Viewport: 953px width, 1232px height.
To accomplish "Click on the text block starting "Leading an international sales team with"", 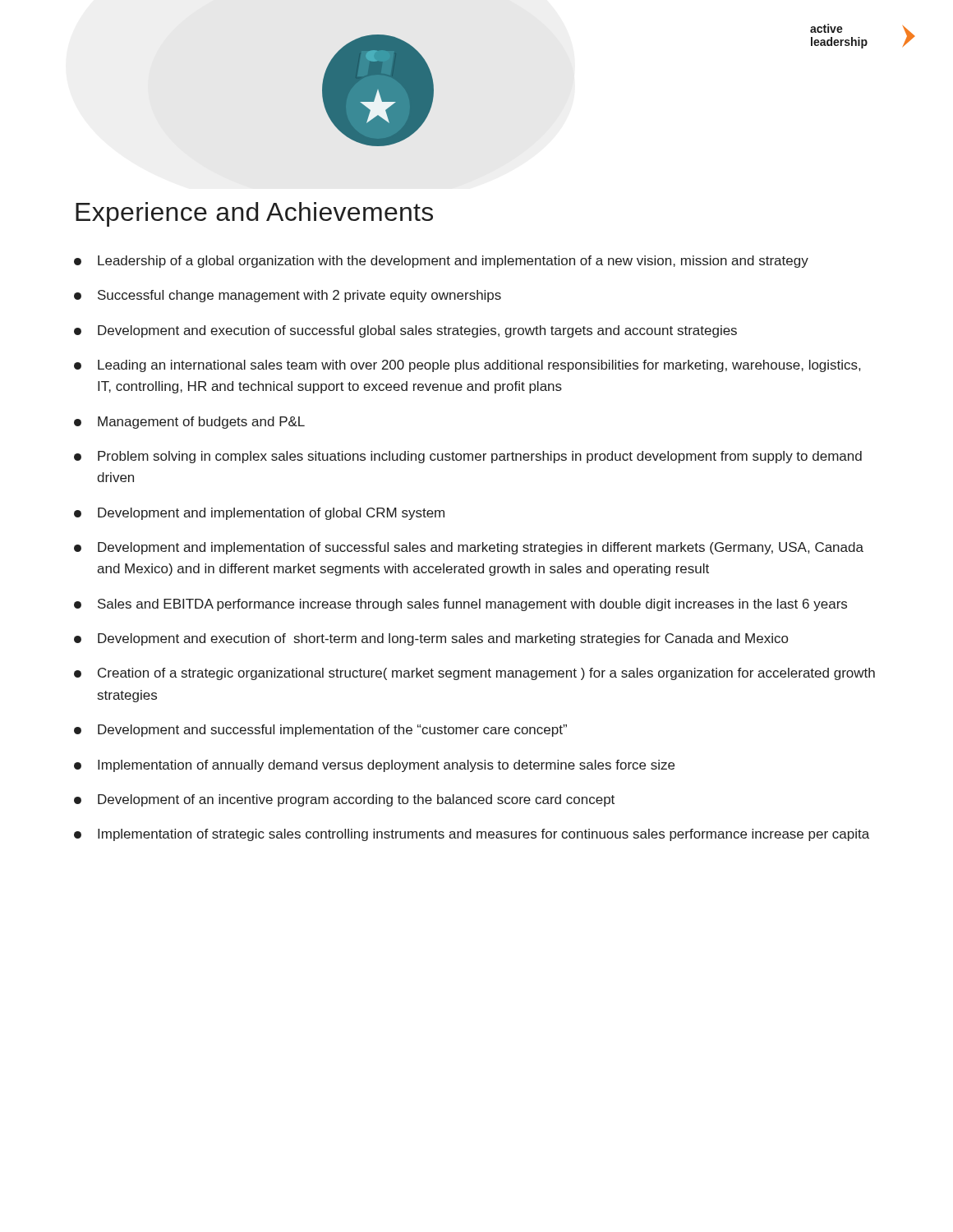I will coord(479,376).
